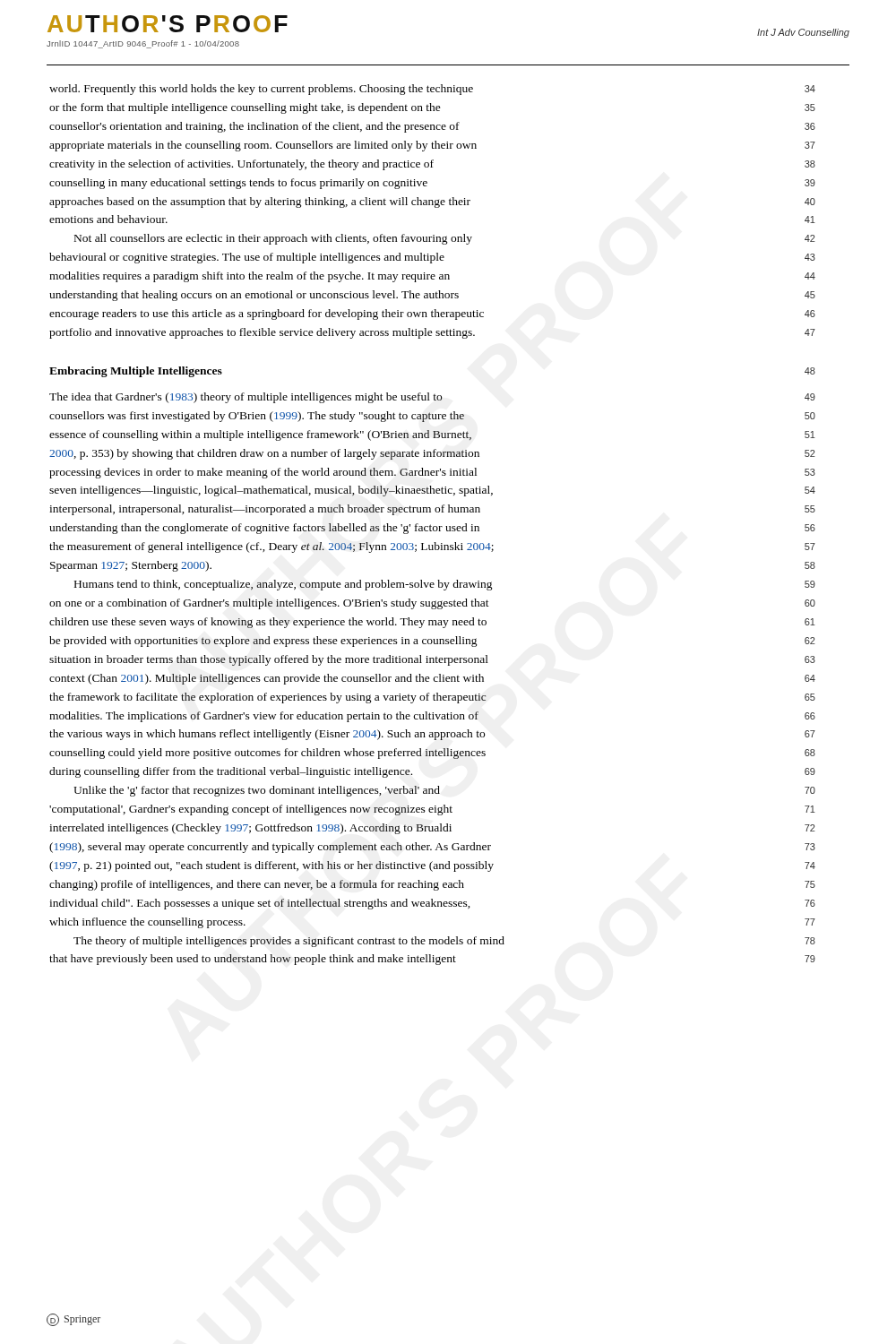Screen dimensions: 1344x896
Task: Locate the text block that says "The idea that Gardner's (1983)"
Action: [432, 482]
